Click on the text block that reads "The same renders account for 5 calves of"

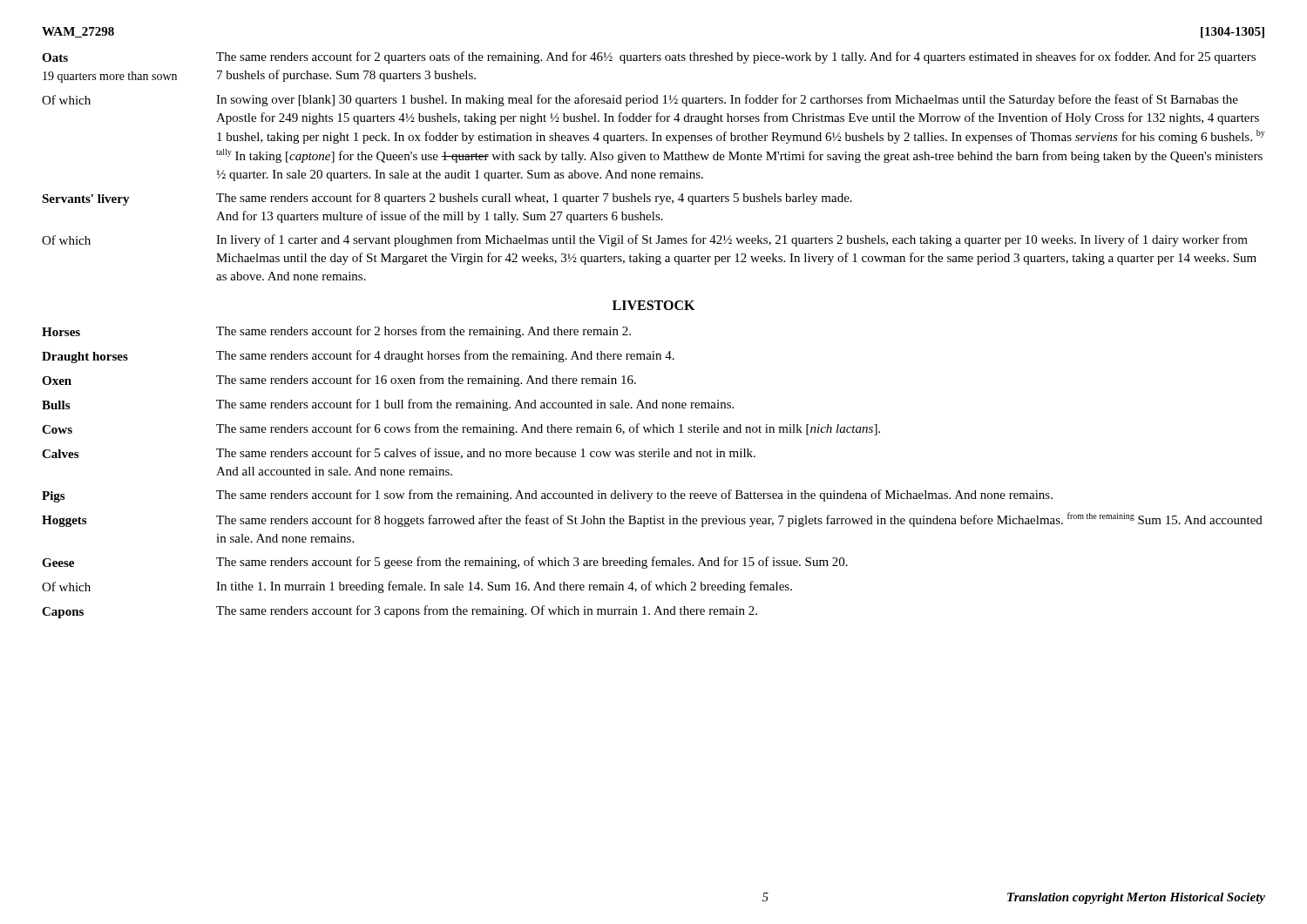click(x=486, y=462)
